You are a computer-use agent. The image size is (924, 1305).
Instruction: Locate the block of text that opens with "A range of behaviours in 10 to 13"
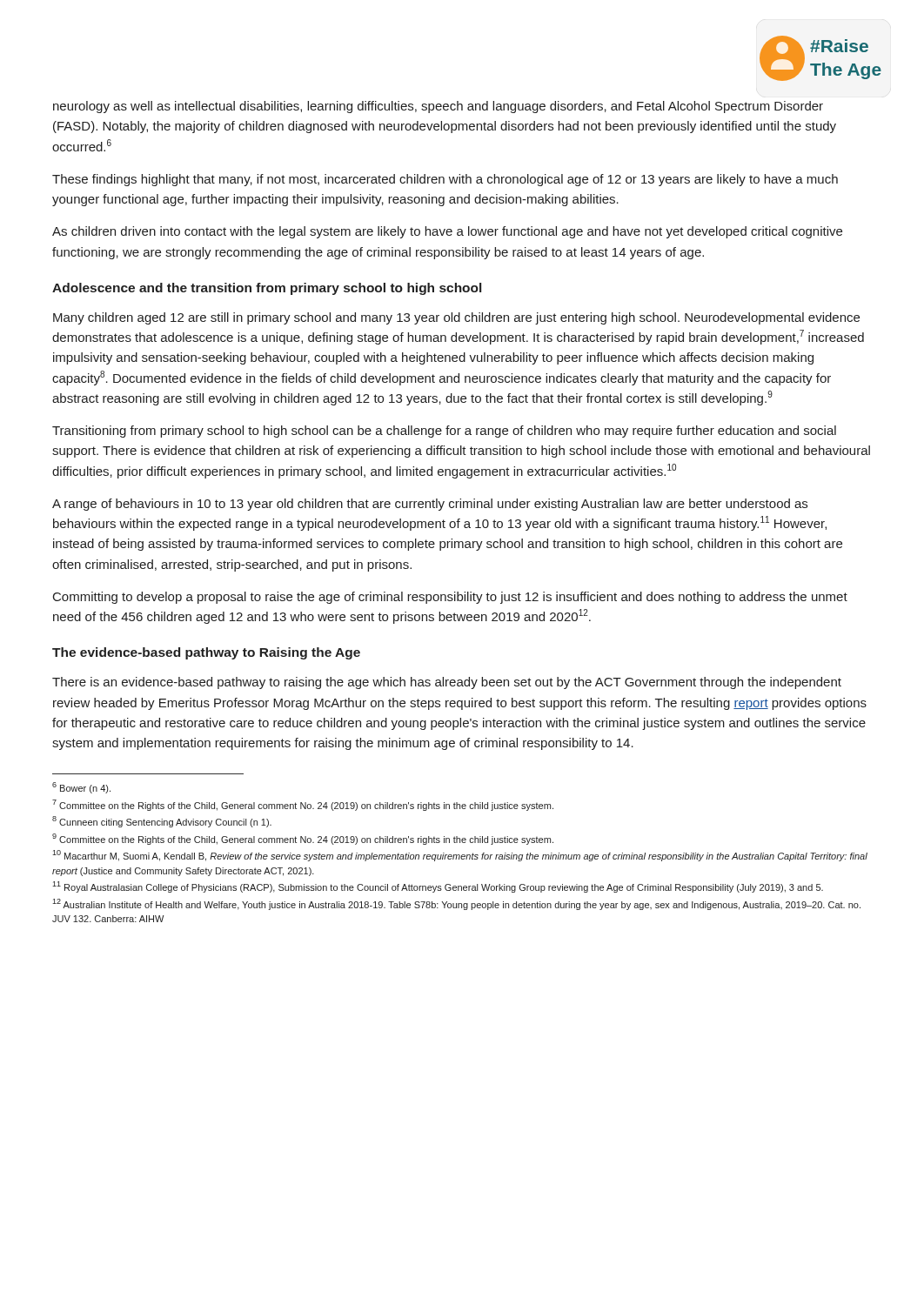pos(462,533)
